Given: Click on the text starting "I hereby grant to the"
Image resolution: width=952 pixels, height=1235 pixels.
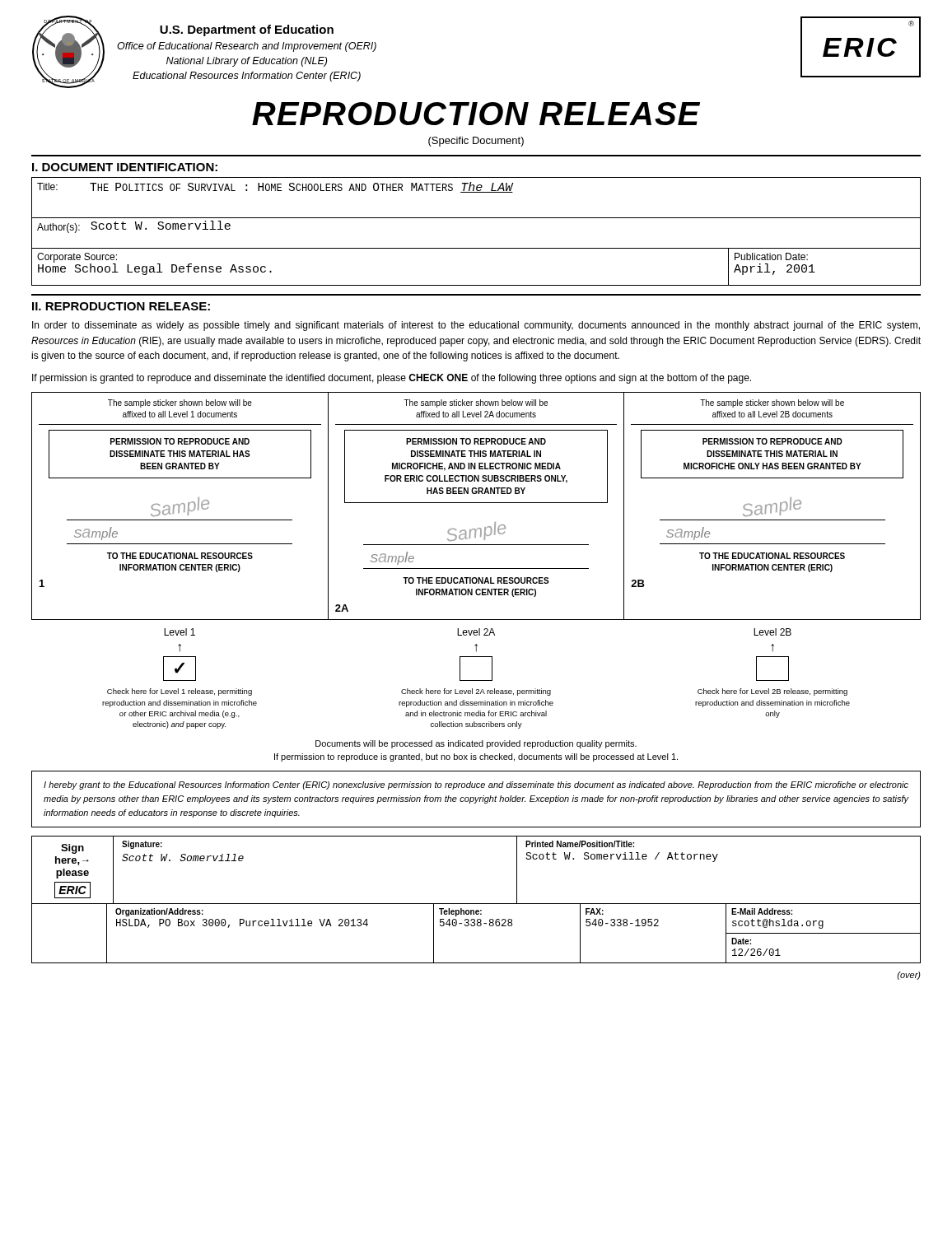Looking at the screenshot, I should coord(476,798).
